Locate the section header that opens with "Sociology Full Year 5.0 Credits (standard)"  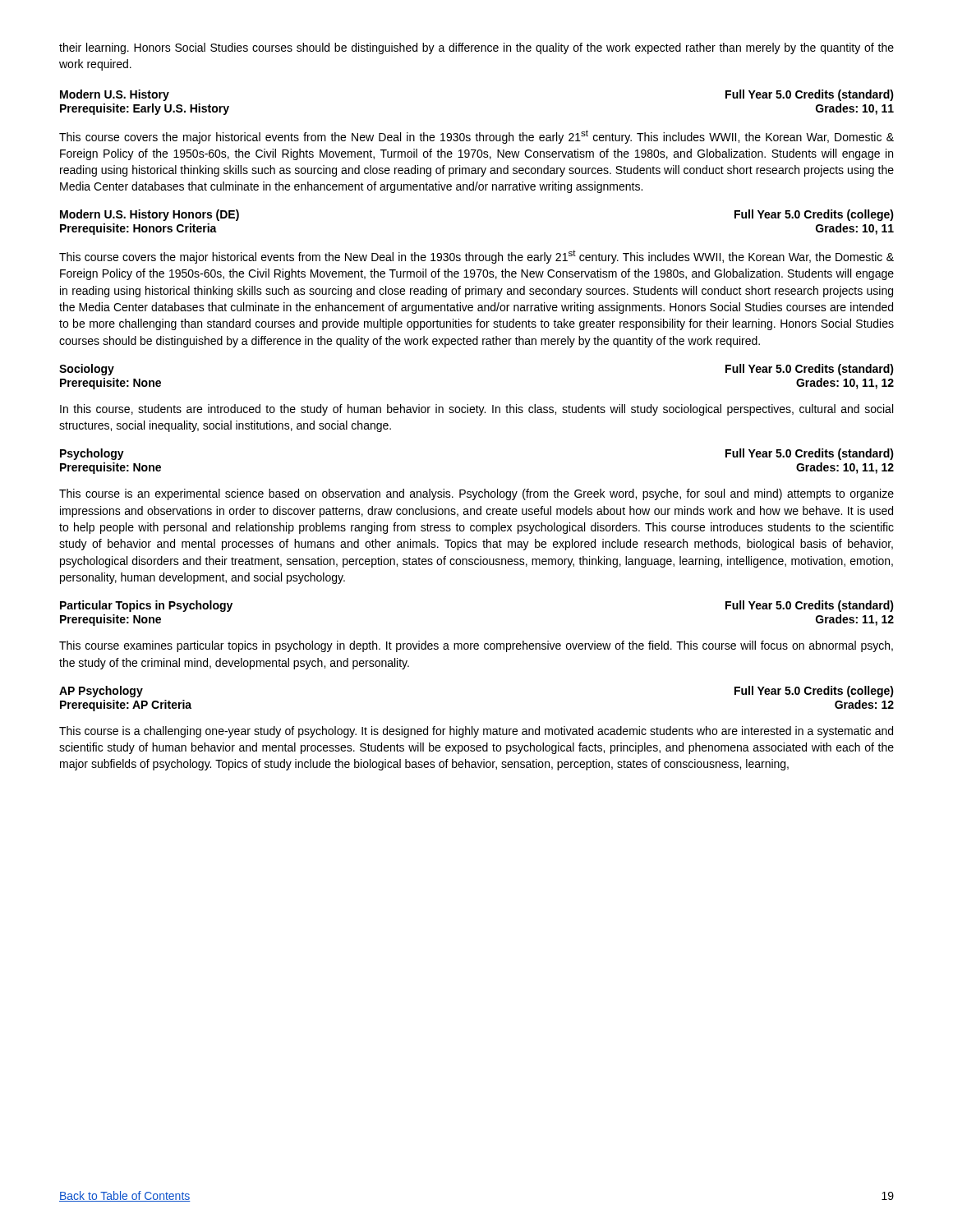coord(88,369)
